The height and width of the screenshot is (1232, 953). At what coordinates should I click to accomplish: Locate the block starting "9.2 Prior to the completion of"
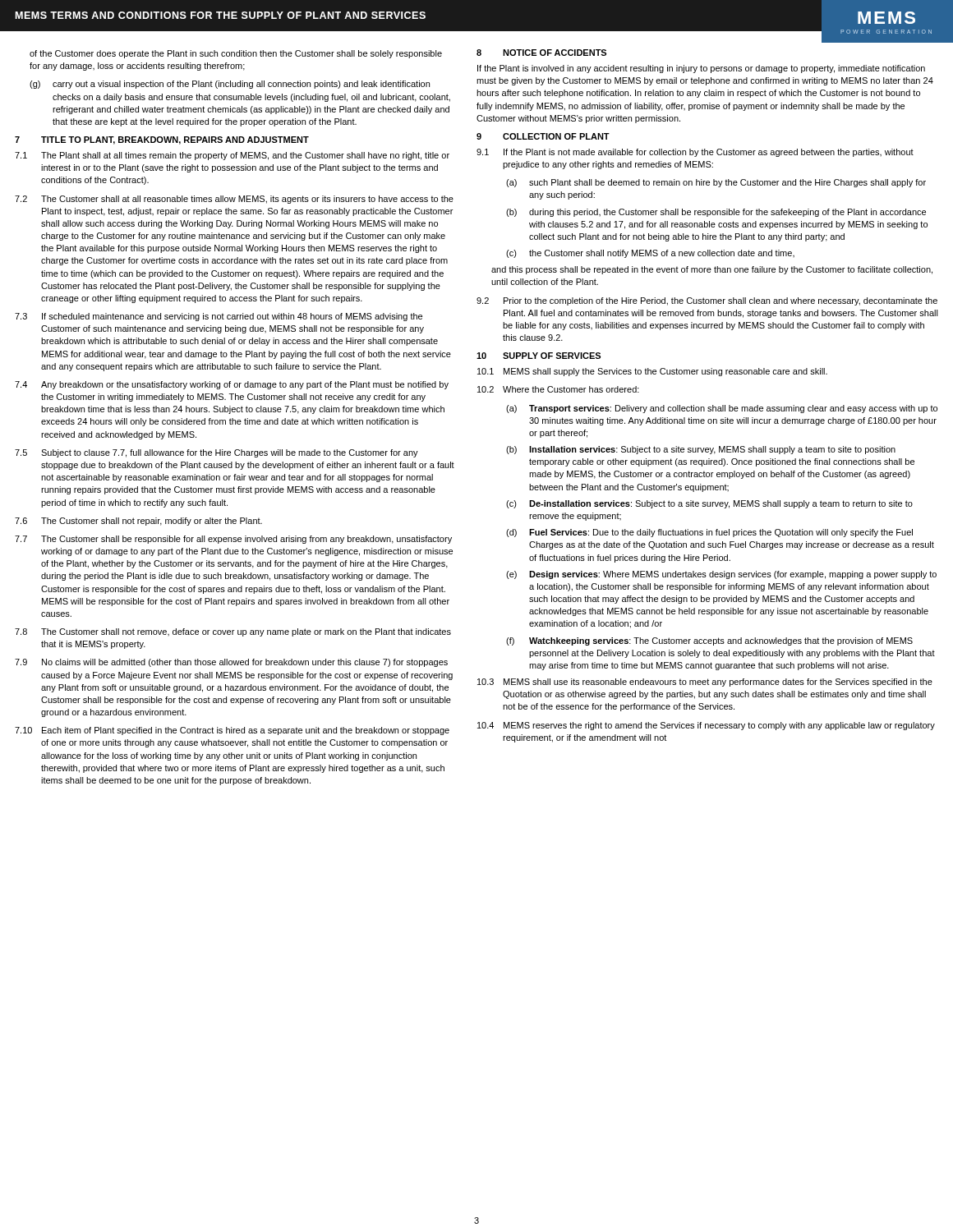(x=707, y=319)
